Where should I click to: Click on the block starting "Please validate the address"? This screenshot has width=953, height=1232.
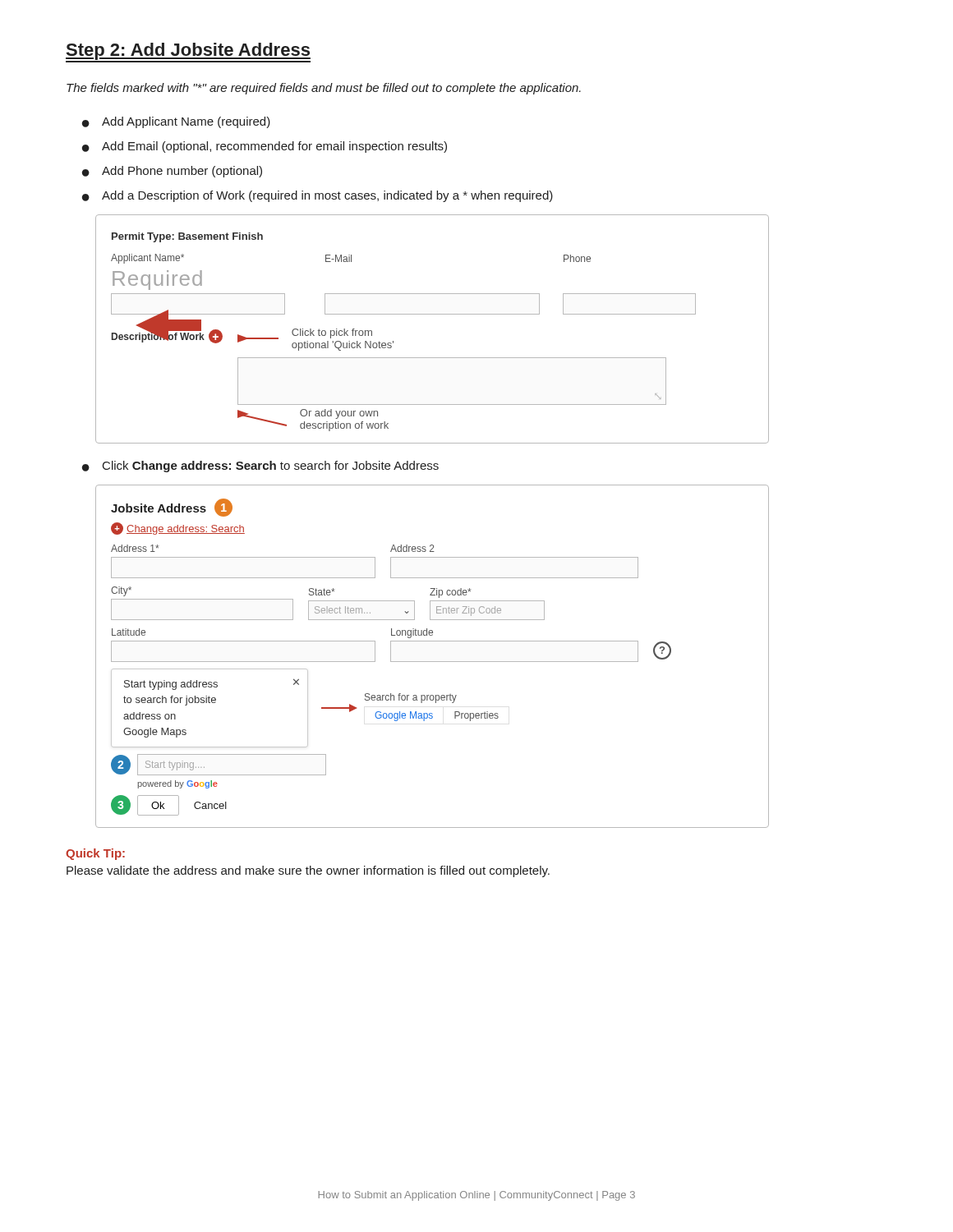[308, 870]
